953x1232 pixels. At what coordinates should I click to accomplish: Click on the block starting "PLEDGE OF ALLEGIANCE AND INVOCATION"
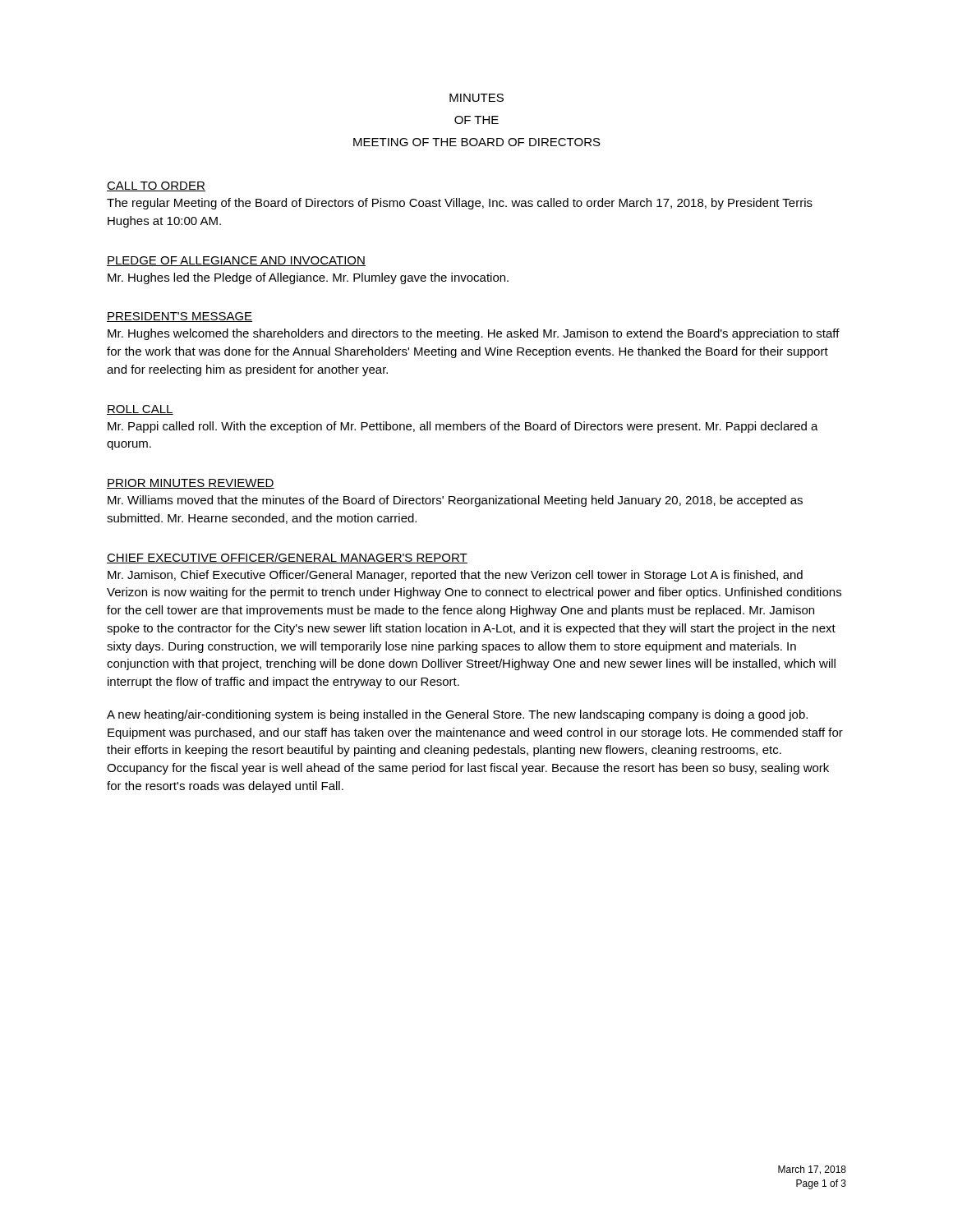[236, 260]
